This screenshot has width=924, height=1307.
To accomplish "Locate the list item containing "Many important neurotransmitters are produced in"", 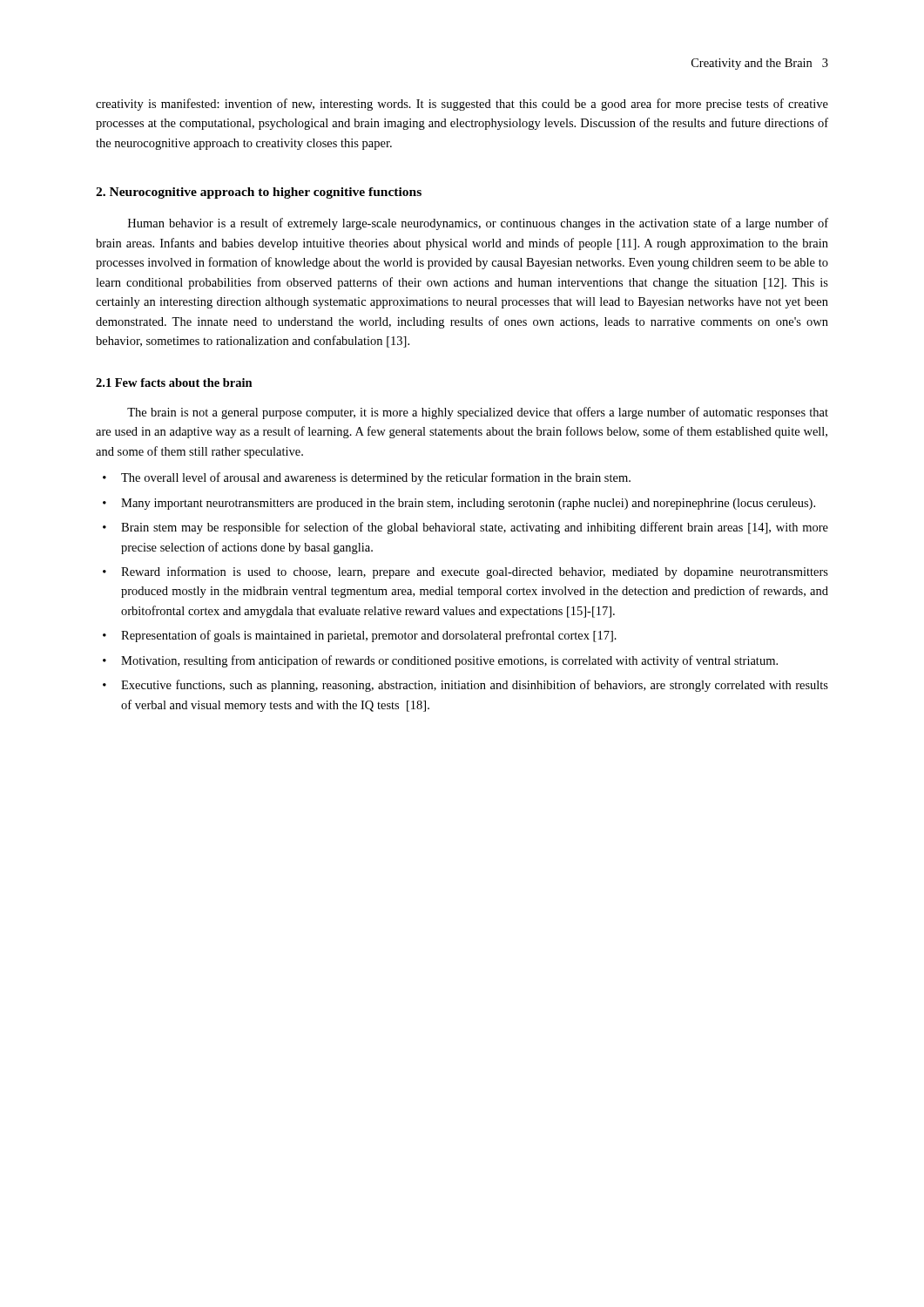I will pos(469,502).
